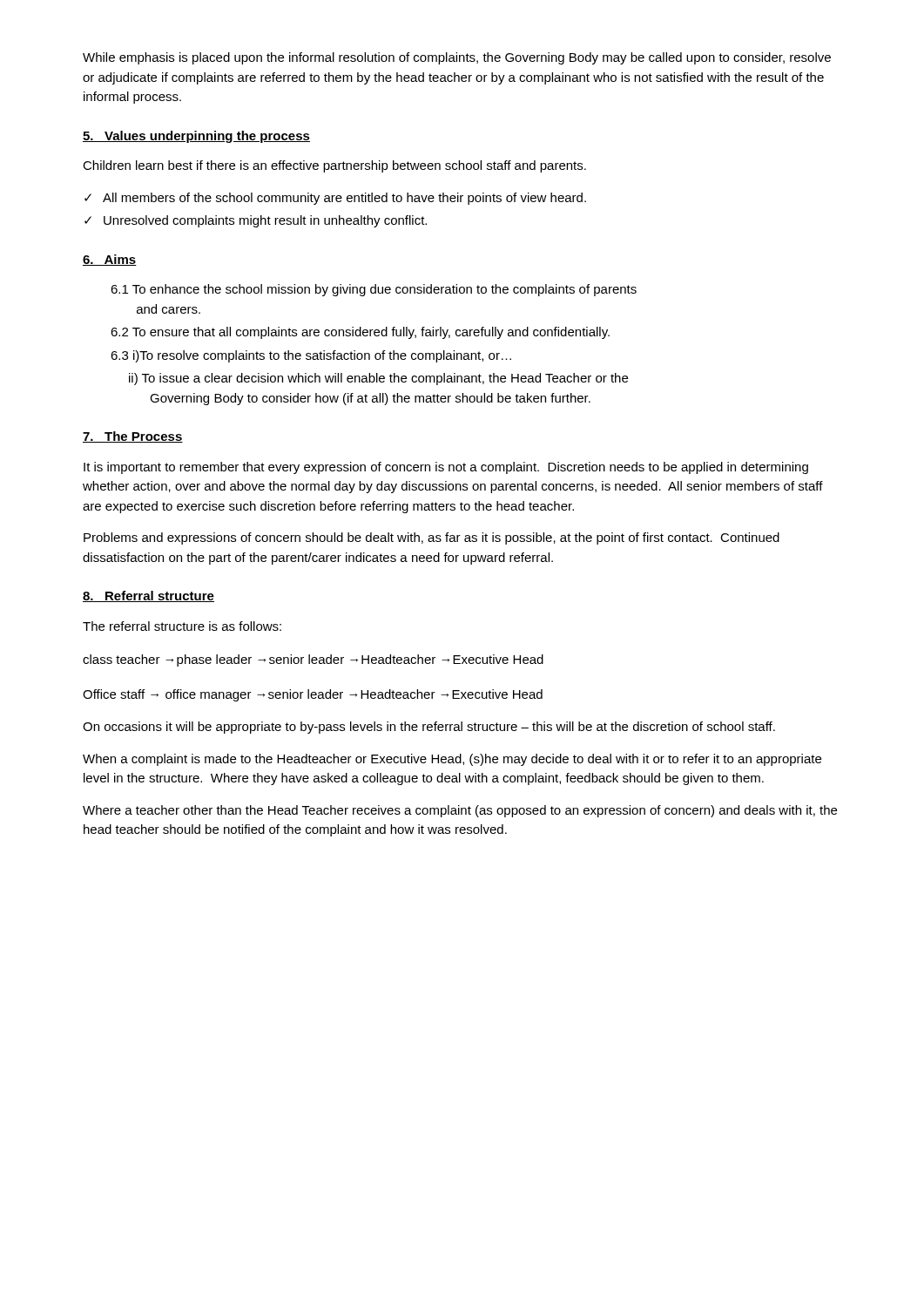Locate the text starting "7. The Process"

132,436
